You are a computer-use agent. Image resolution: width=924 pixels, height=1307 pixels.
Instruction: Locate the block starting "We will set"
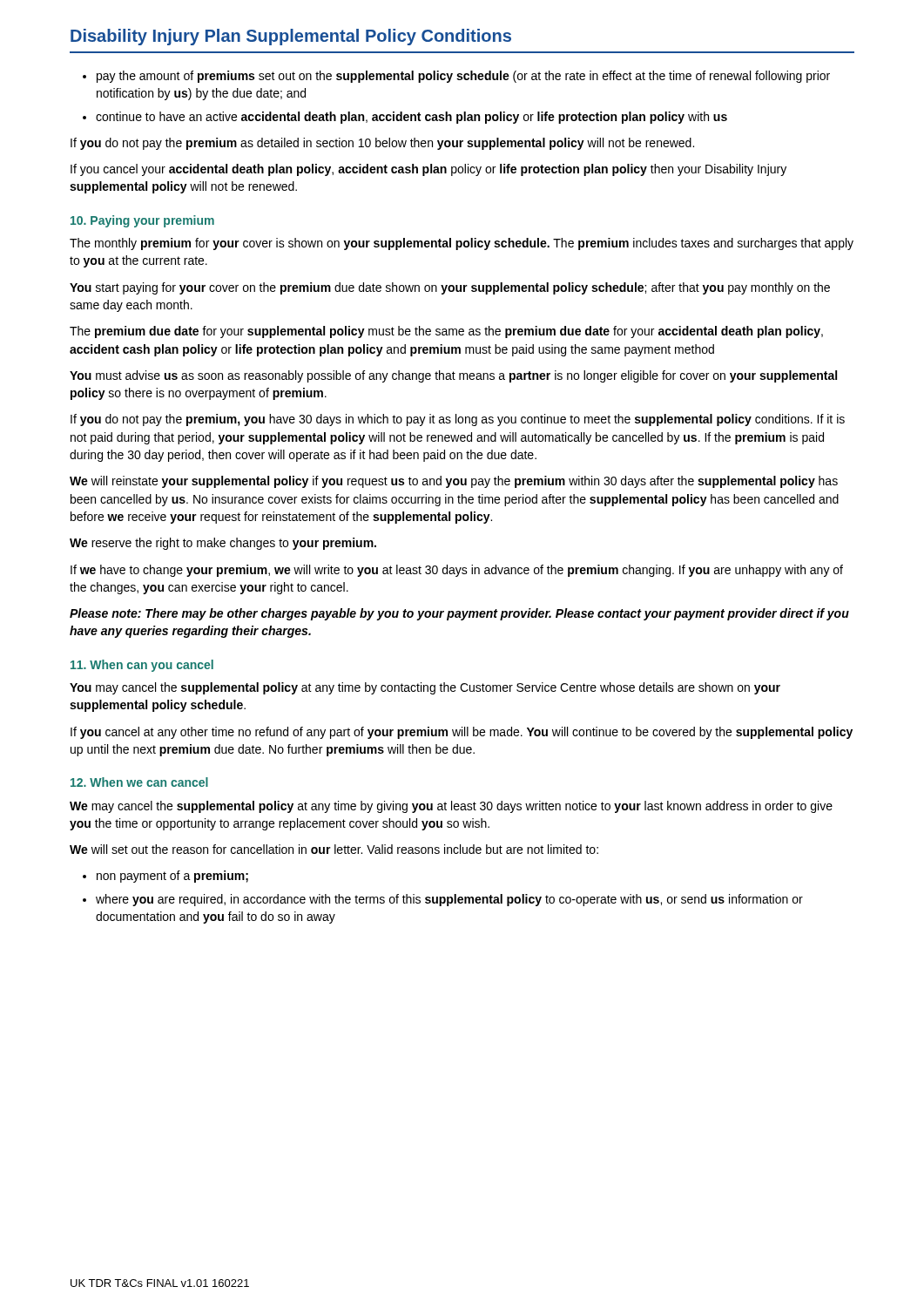pyautogui.click(x=462, y=850)
